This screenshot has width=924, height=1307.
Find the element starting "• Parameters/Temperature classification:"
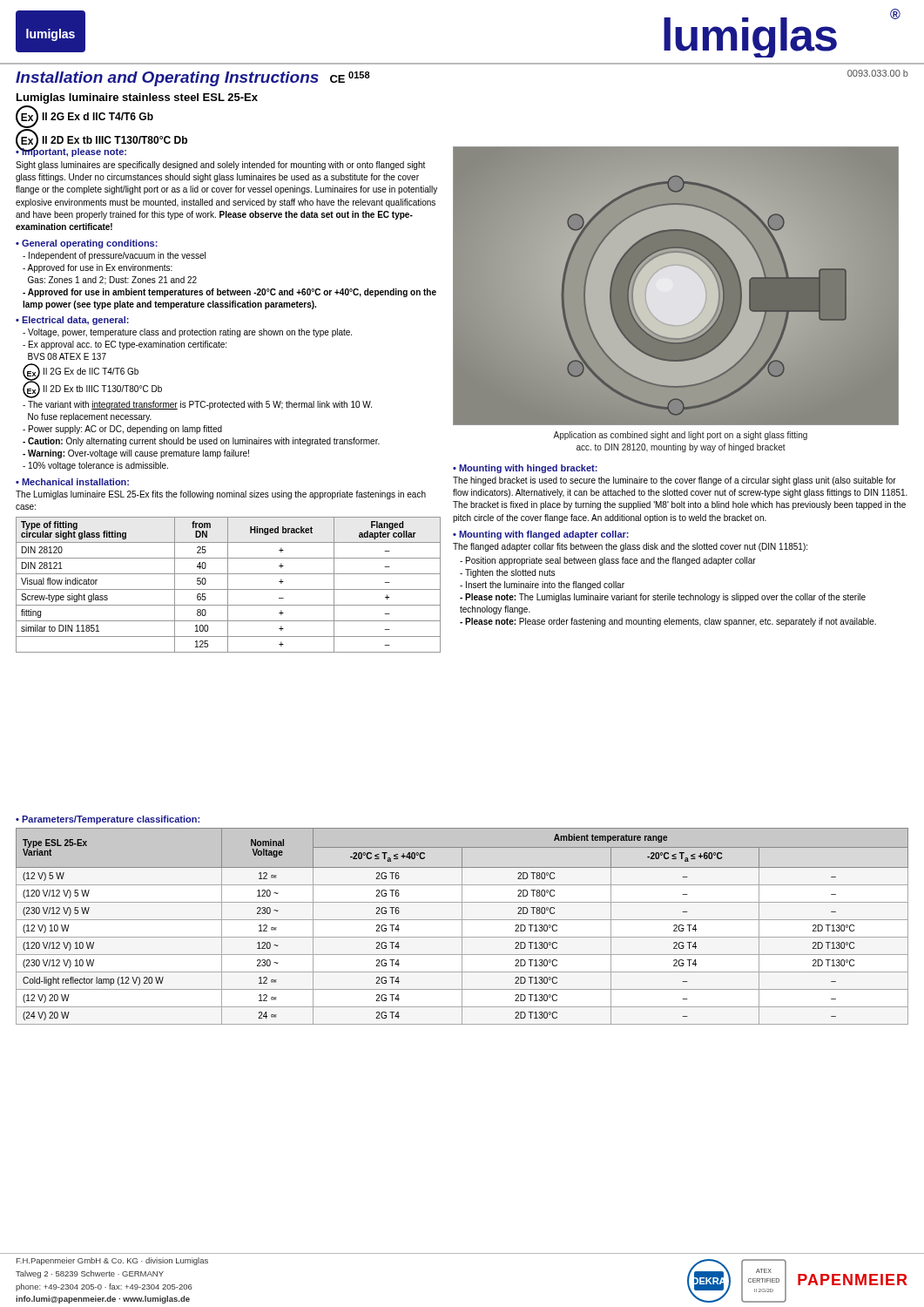(x=108, y=819)
